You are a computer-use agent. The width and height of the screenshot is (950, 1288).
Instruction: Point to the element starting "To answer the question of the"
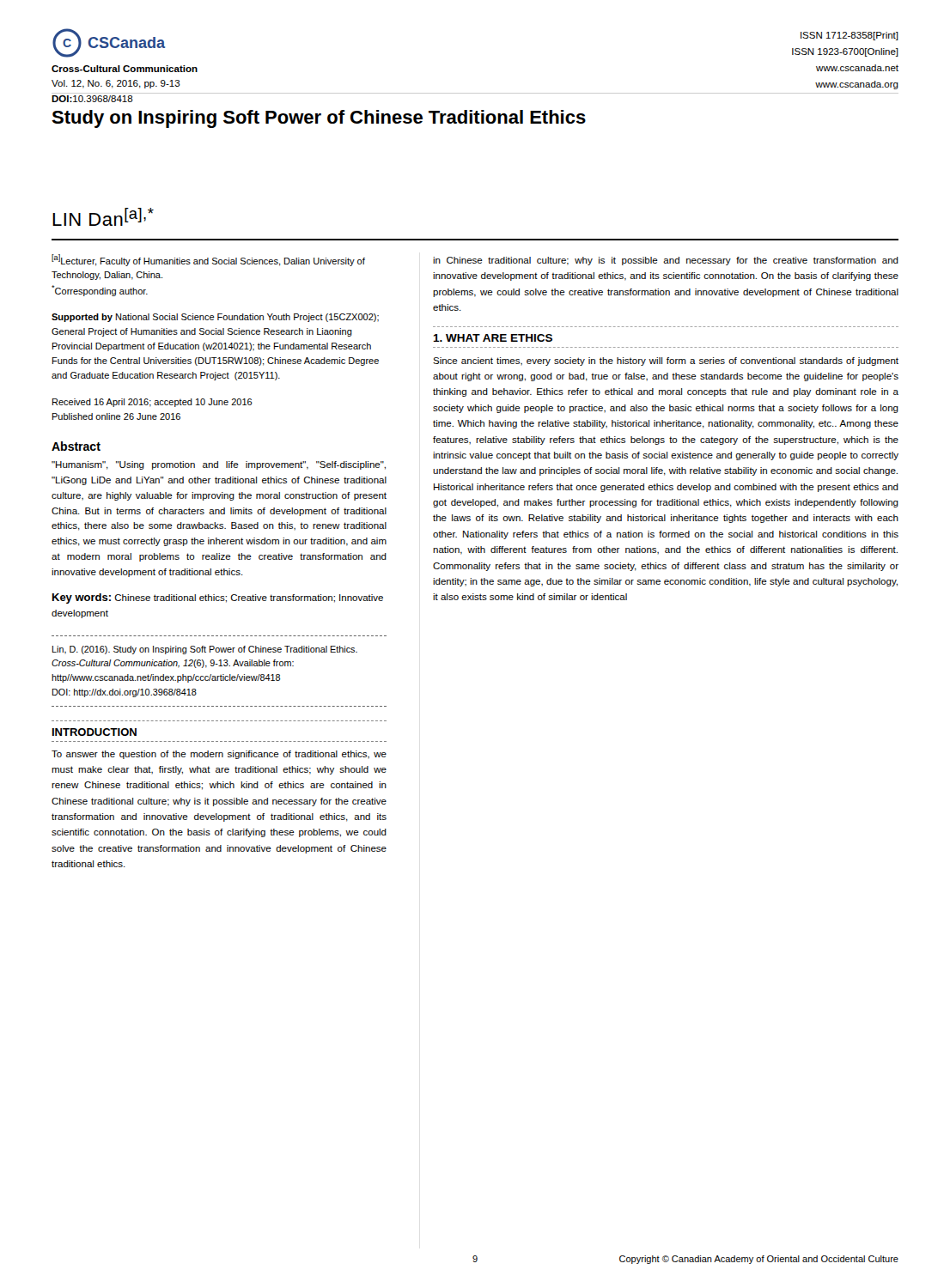219,809
